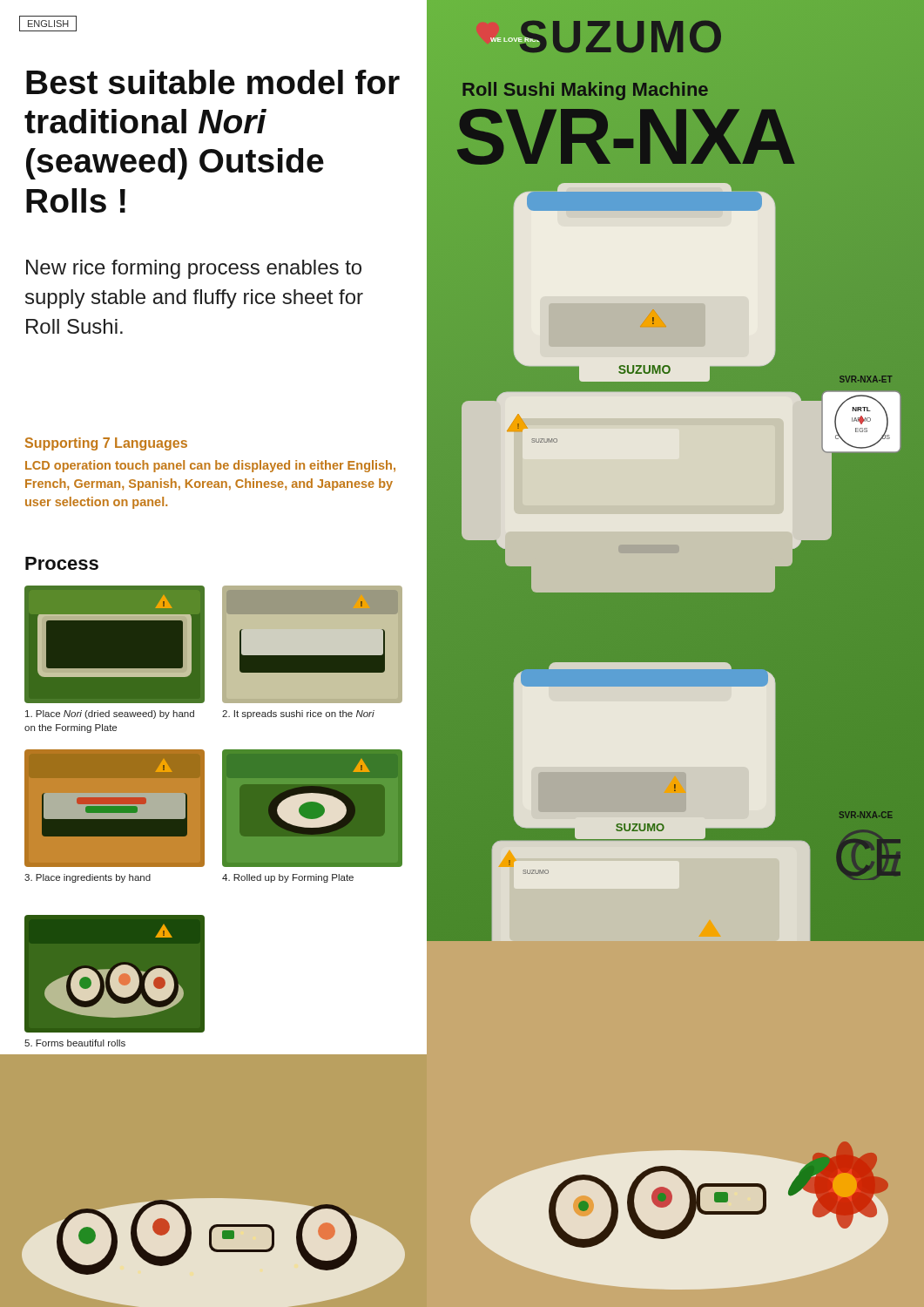Image resolution: width=924 pixels, height=1307 pixels.
Task: Click where it says "Rolled up by Forming Plate"
Action: click(x=288, y=877)
